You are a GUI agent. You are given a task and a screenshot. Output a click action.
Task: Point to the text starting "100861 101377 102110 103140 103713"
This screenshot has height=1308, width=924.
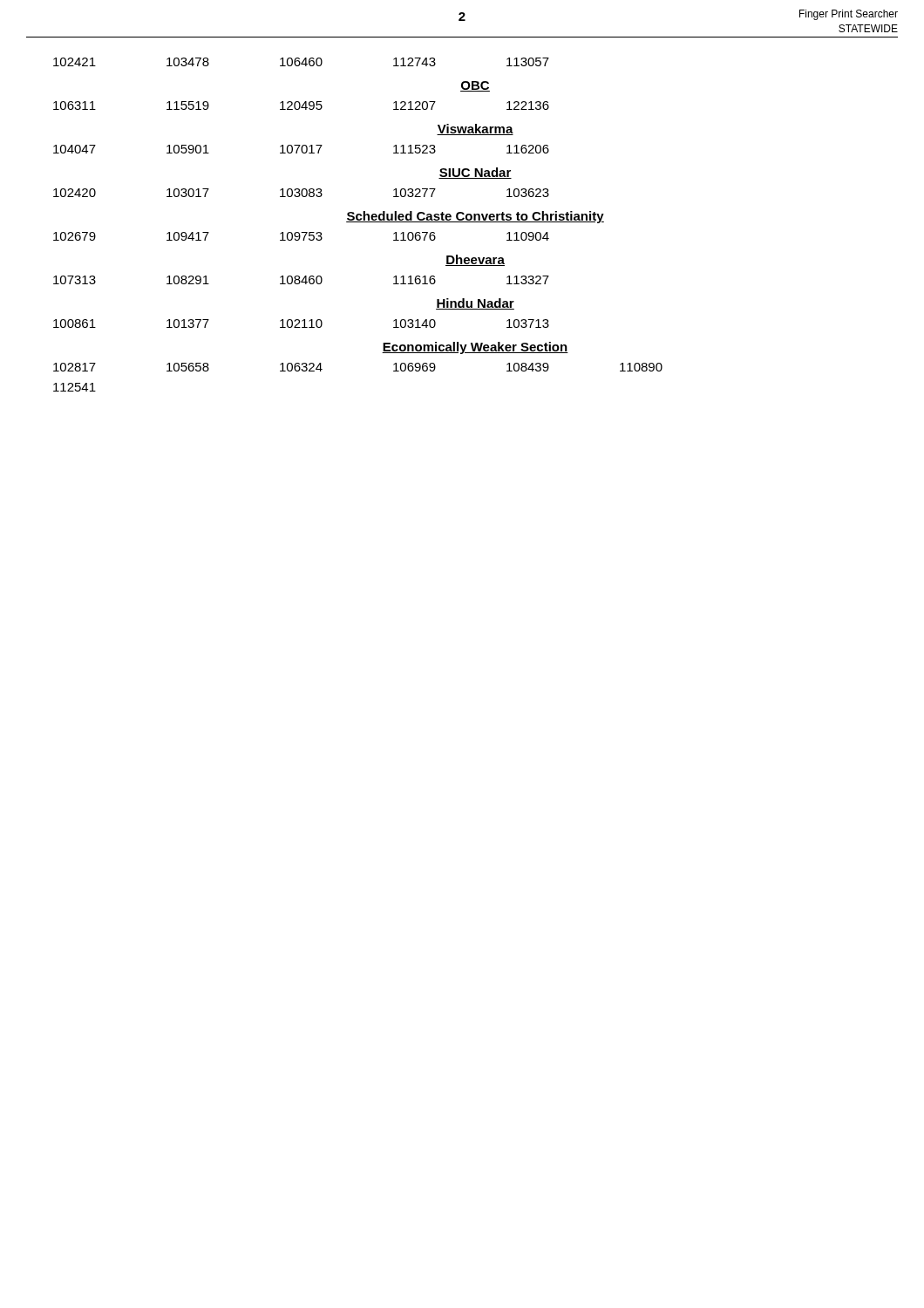pyautogui.click(x=301, y=324)
